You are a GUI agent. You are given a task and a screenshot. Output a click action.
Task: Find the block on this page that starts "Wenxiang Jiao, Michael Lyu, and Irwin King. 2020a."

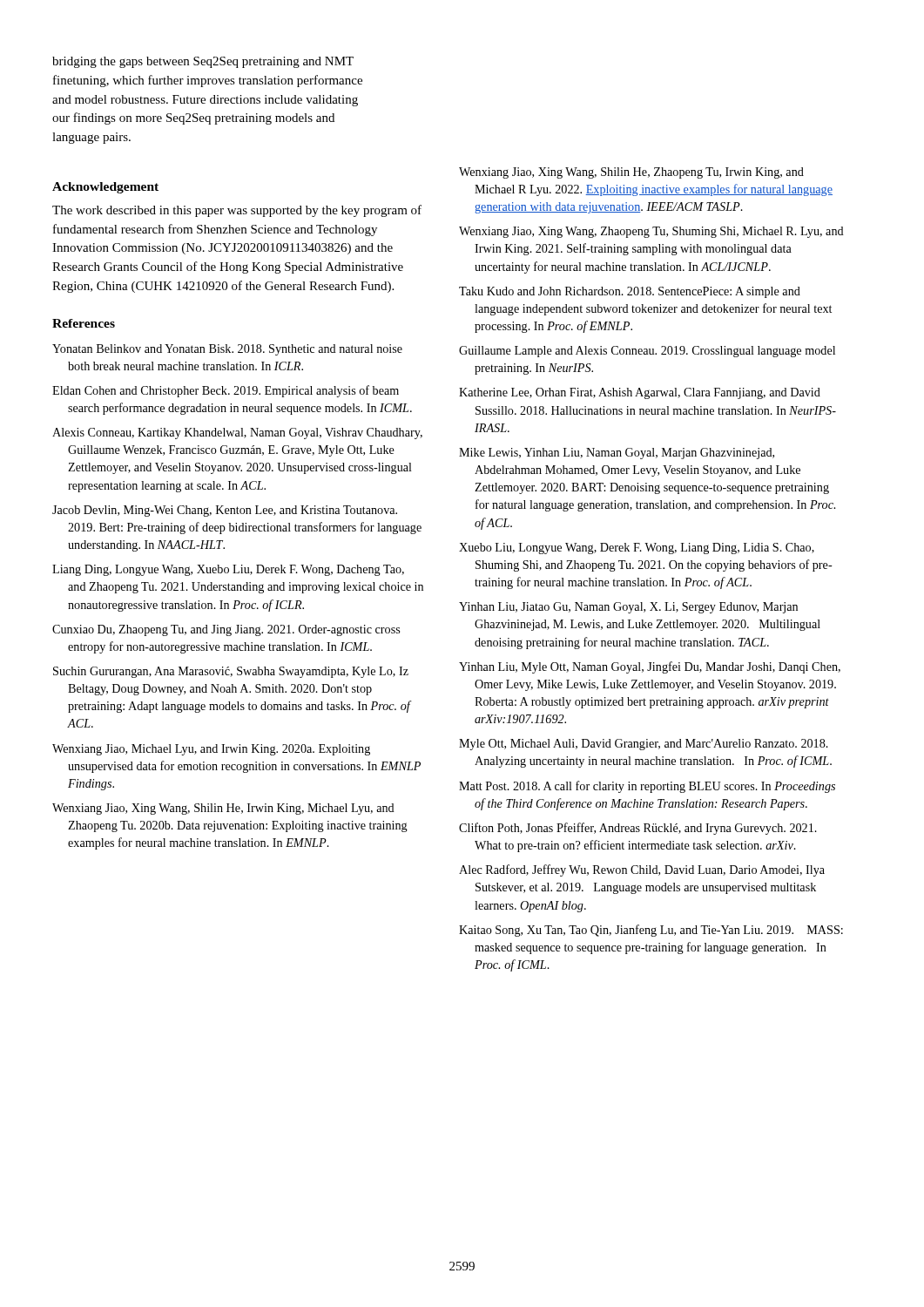237,766
